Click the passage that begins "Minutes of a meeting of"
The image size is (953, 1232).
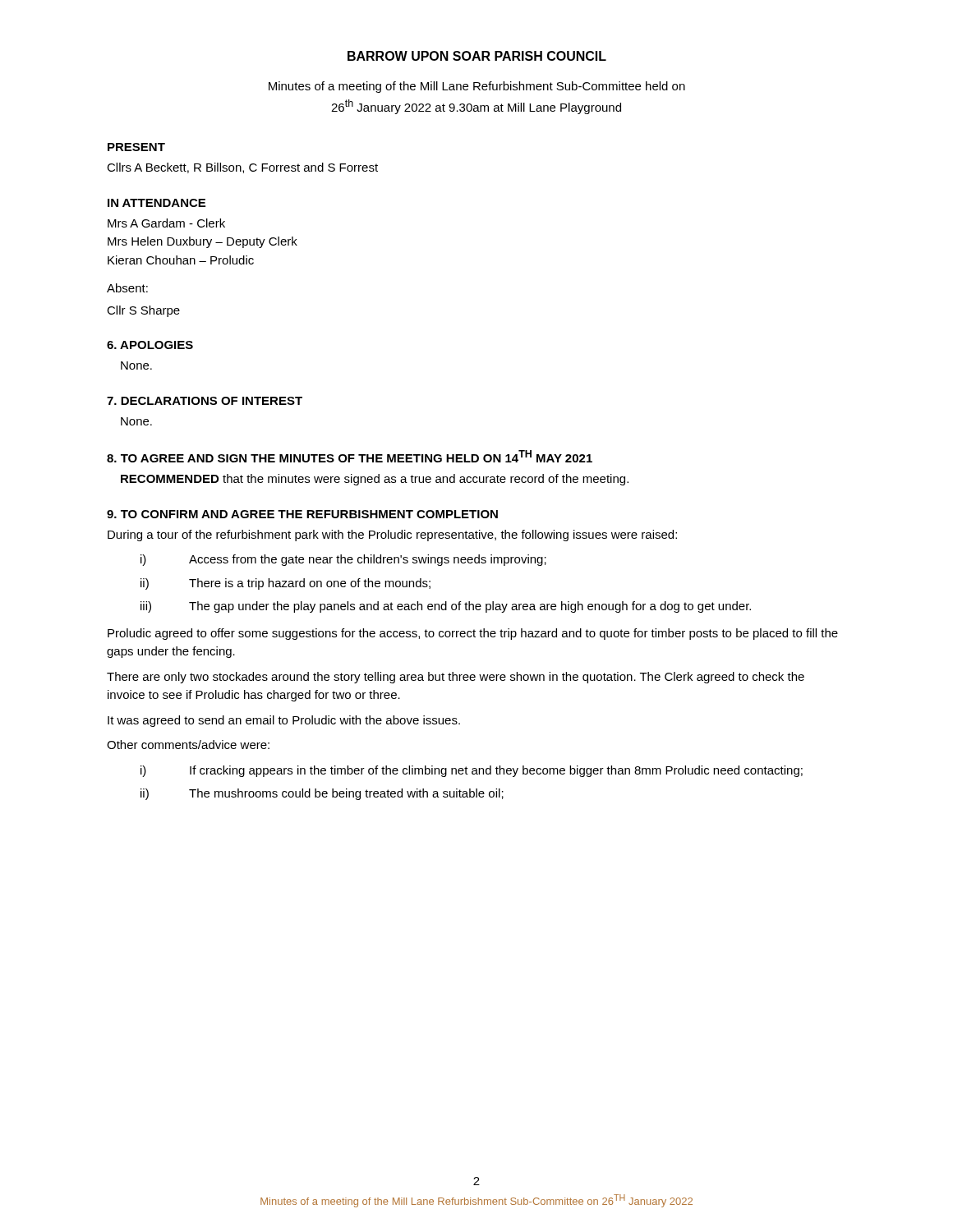[x=476, y=96]
